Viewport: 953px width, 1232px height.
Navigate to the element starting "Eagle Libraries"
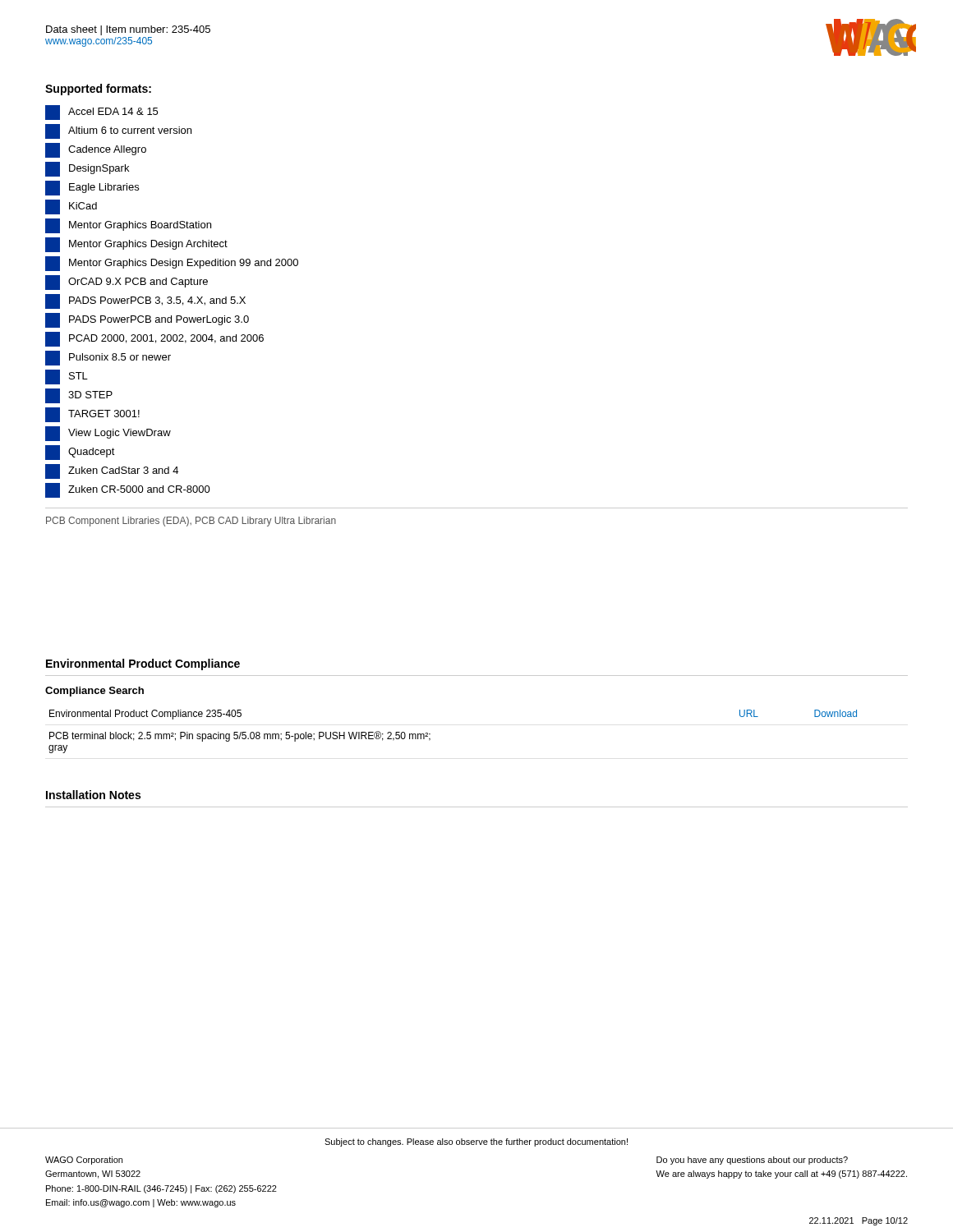[92, 188]
